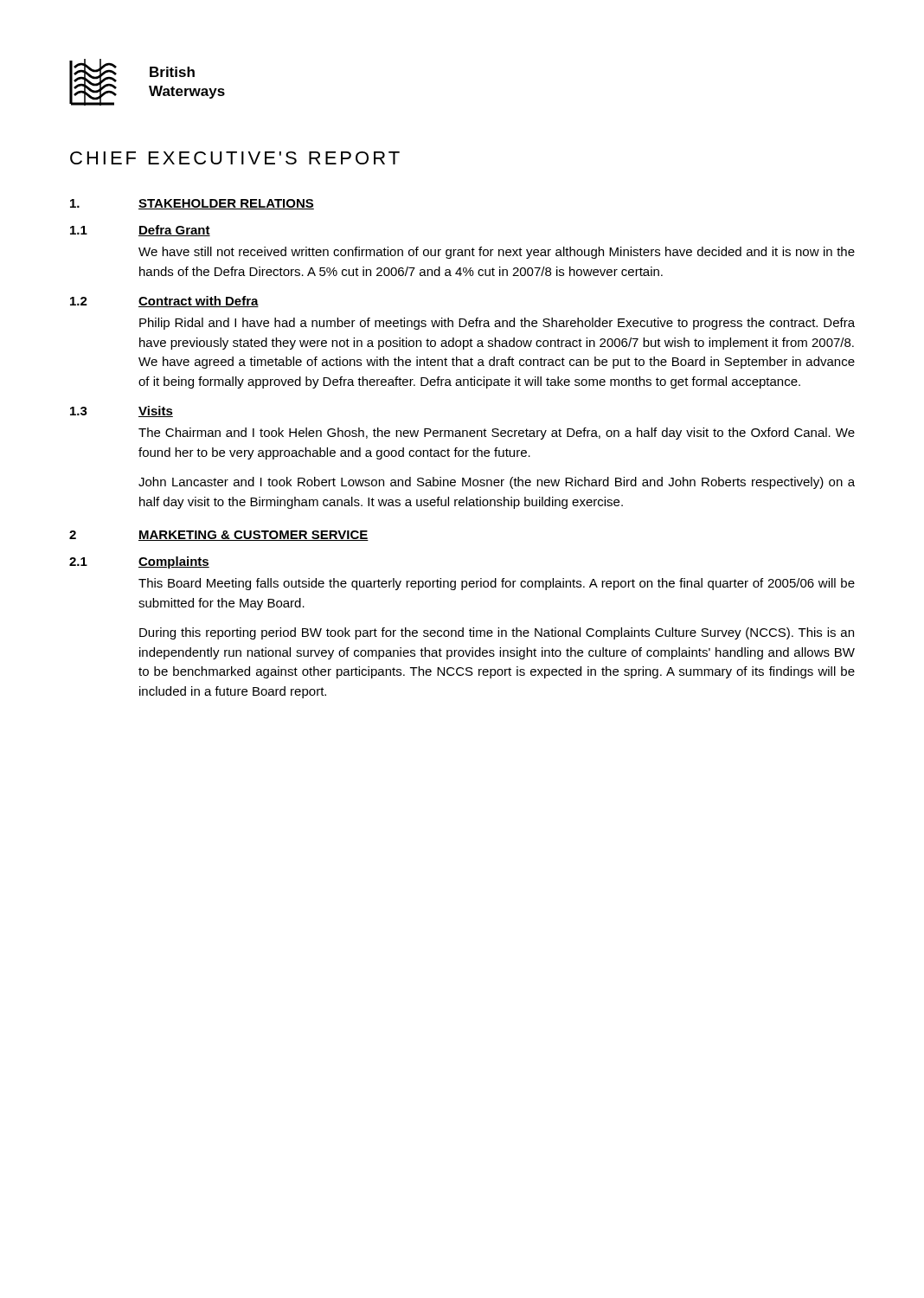Click on the passage starting "John Lancaster and"
The height and width of the screenshot is (1298, 924).
[x=497, y=491]
